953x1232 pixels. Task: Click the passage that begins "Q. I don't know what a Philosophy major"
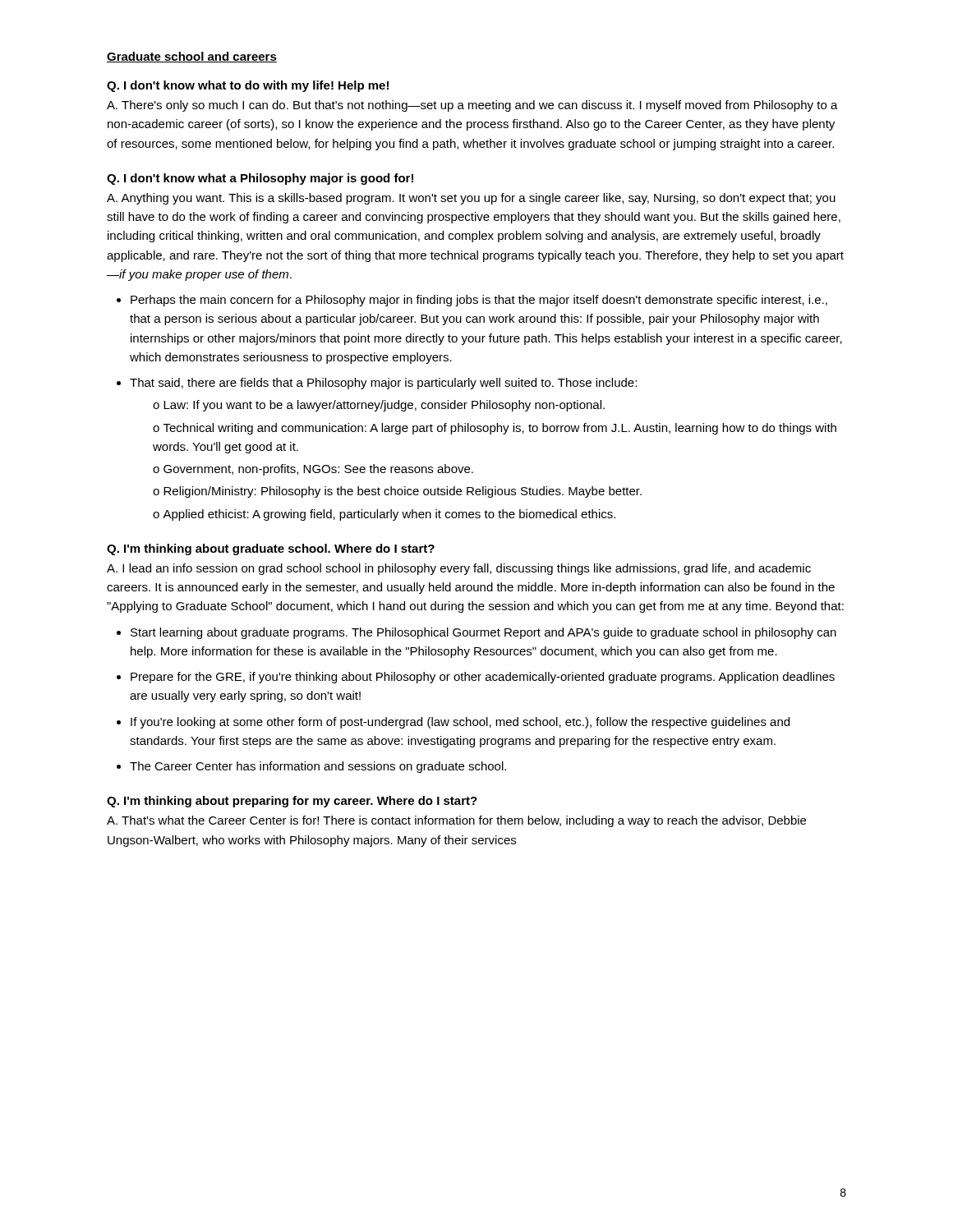point(261,178)
